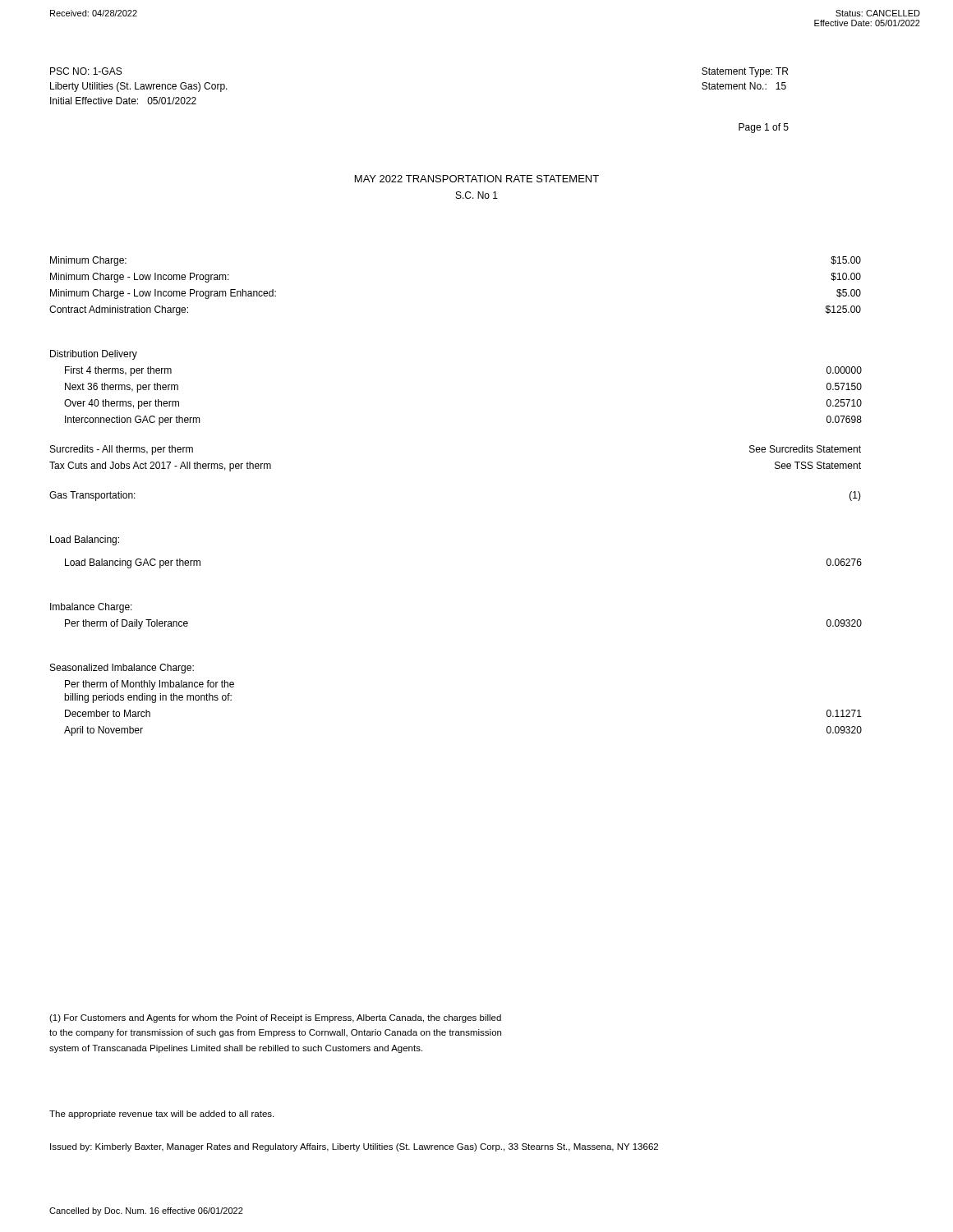
Task: Point to "Statement Type: TR"
Action: pos(745,71)
